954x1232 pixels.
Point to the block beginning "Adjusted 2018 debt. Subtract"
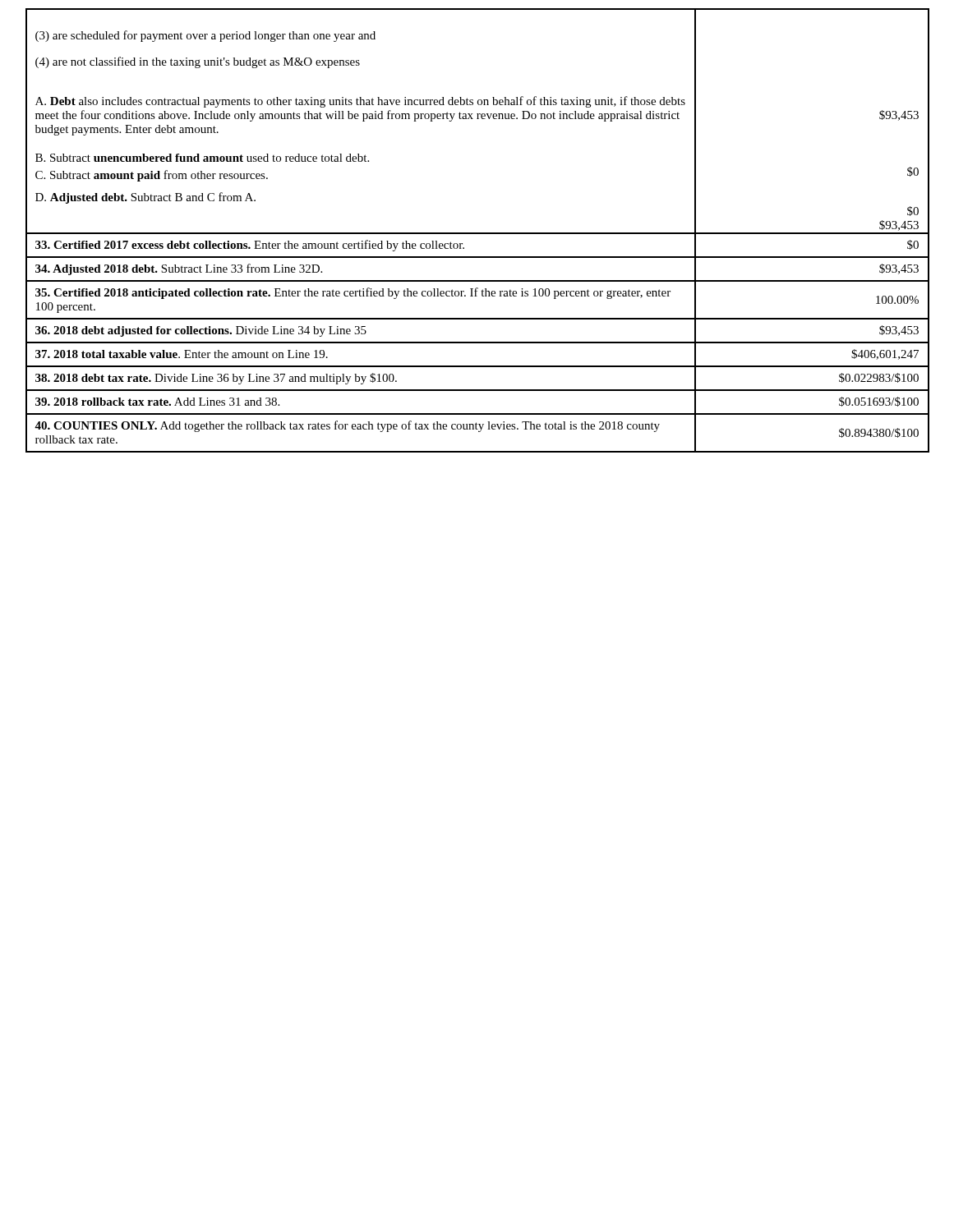[x=179, y=269]
